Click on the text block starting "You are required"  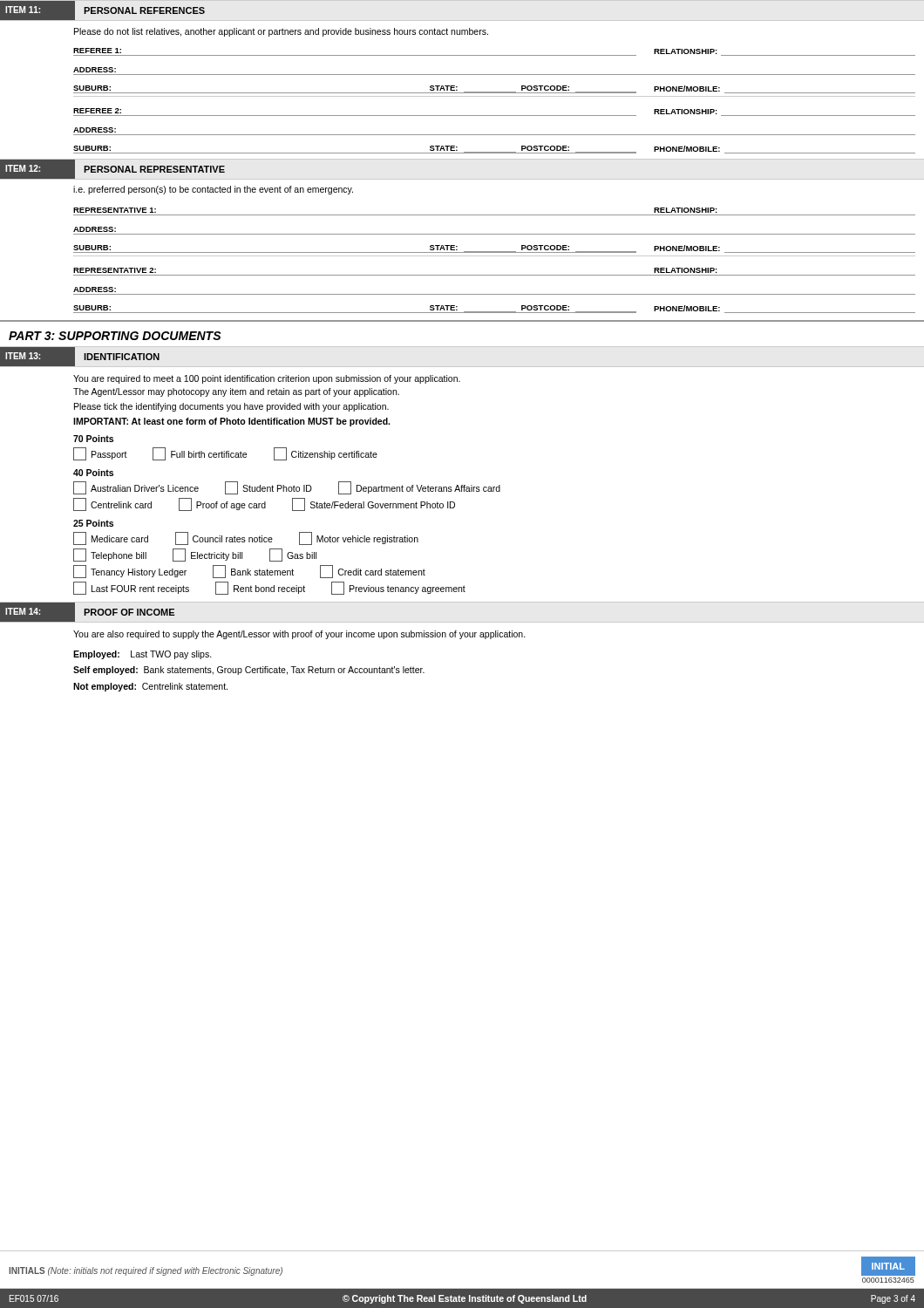coord(462,484)
